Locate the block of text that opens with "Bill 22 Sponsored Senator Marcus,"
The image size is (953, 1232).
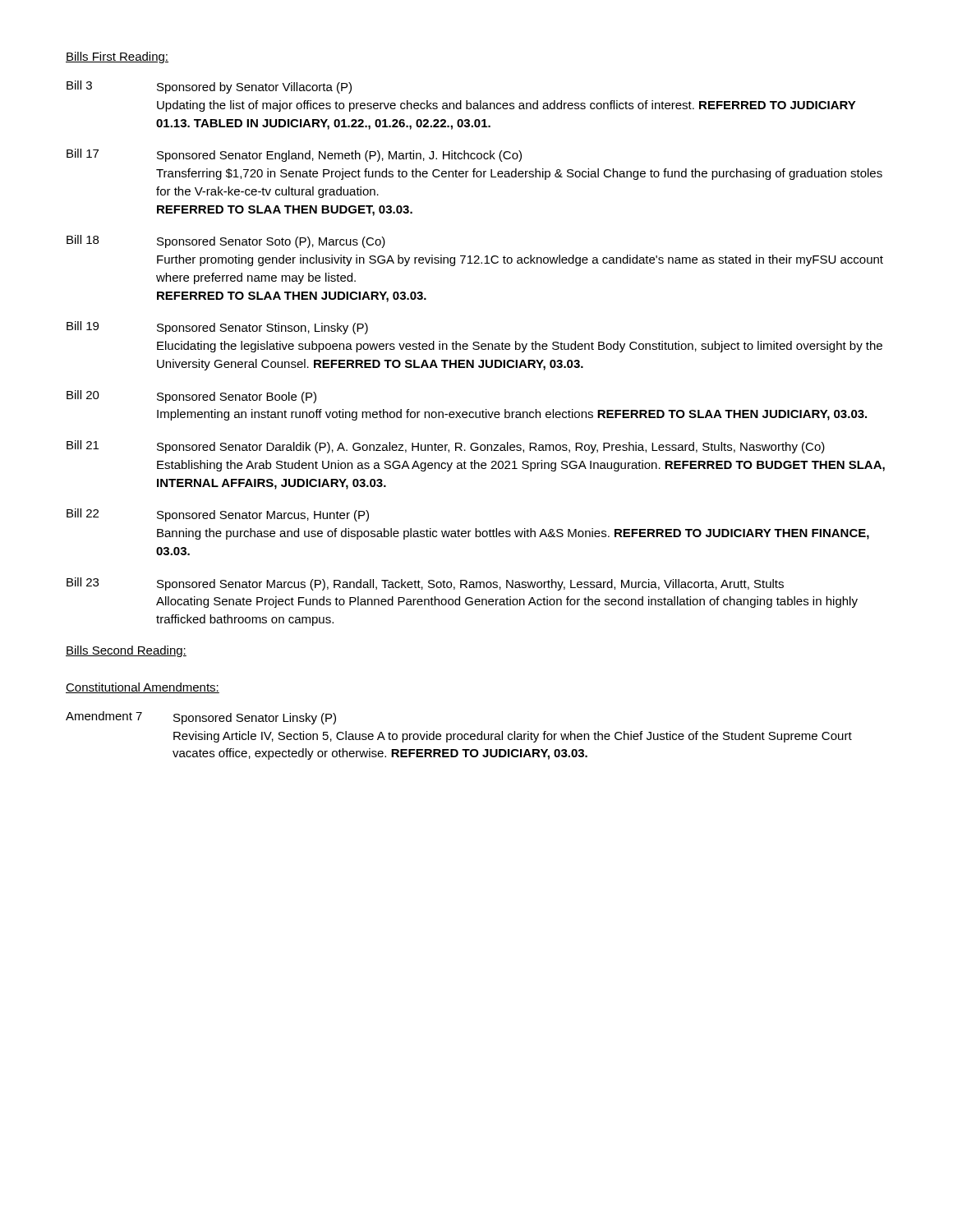(x=476, y=533)
